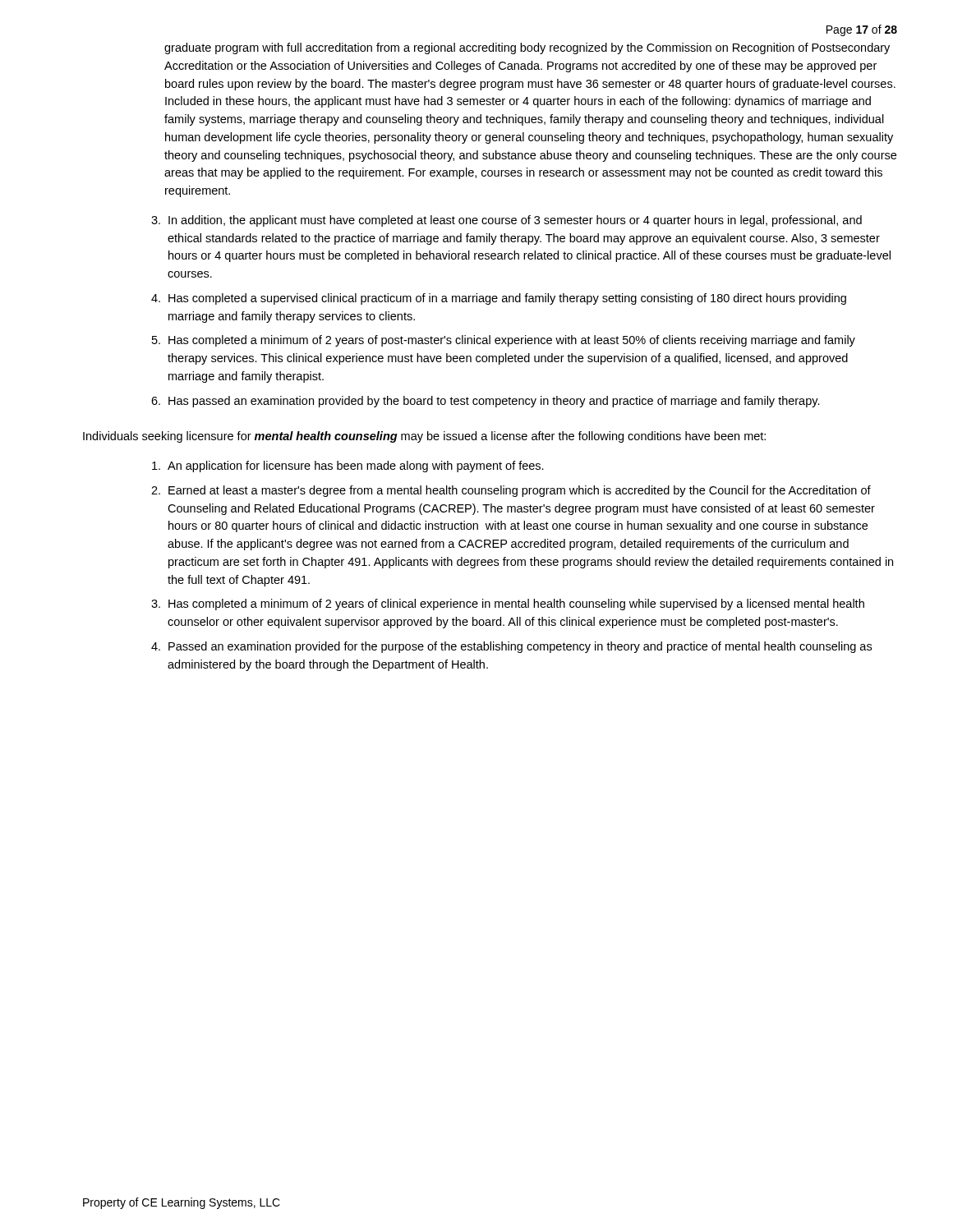Find the text starting "Individuals seeking licensure"
The height and width of the screenshot is (1232, 953).
pyautogui.click(x=424, y=436)
